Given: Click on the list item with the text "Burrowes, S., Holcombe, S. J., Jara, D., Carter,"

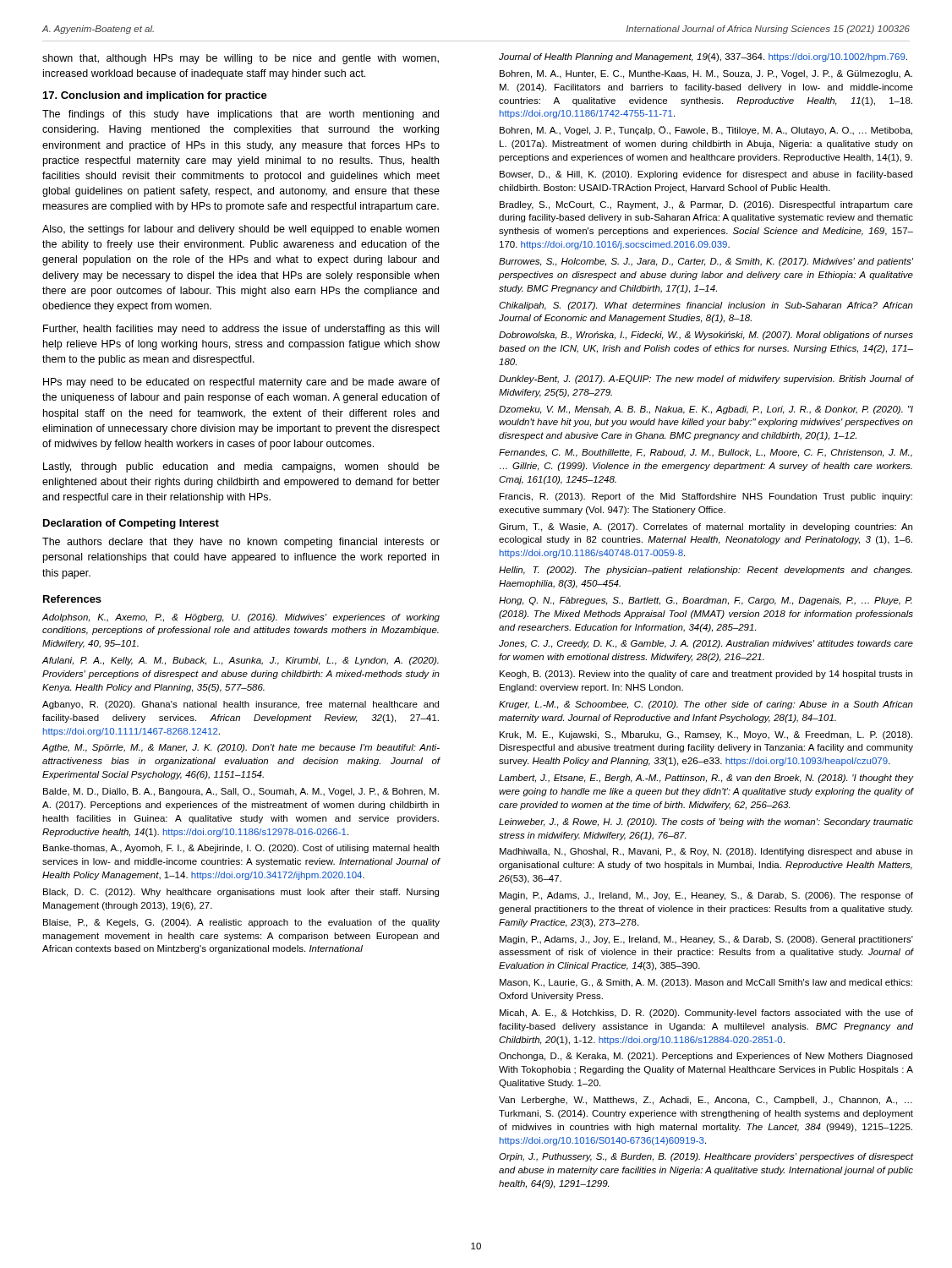Looking at the screenshot, I should (x=706, y=275).
